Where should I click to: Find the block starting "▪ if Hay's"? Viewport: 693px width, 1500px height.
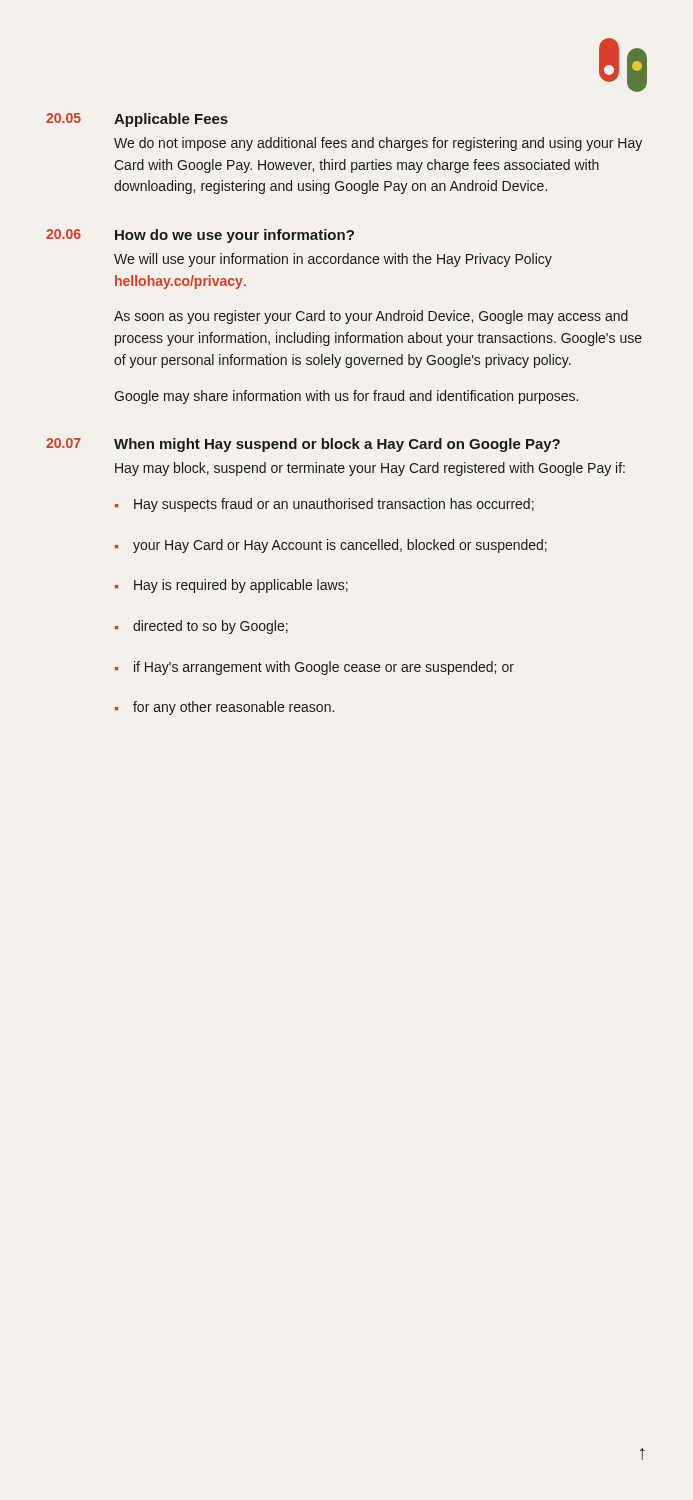(x=380, y=668)
